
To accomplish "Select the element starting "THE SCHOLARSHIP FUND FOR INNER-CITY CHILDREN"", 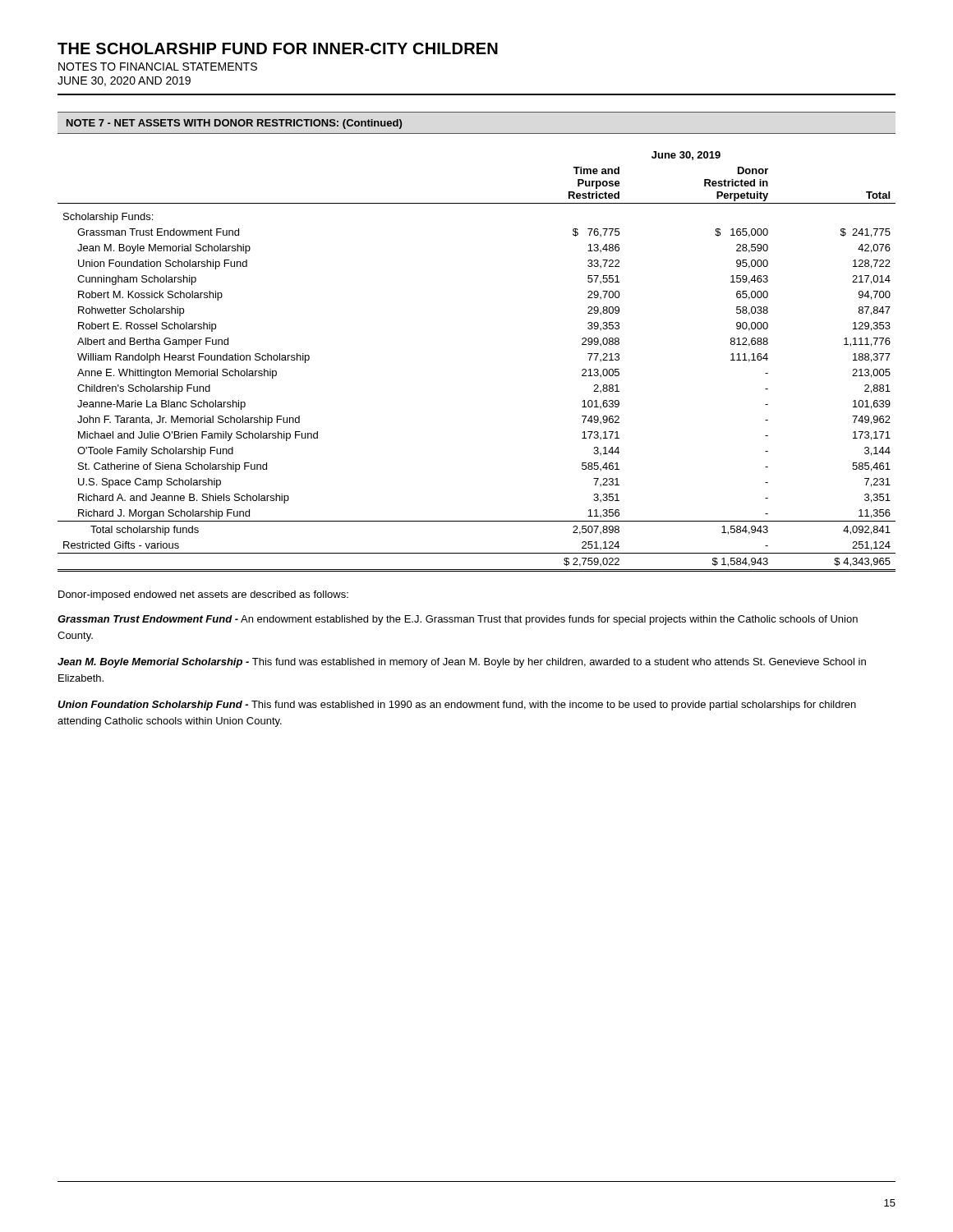I will pyautogui.click(x=278, y=48).
